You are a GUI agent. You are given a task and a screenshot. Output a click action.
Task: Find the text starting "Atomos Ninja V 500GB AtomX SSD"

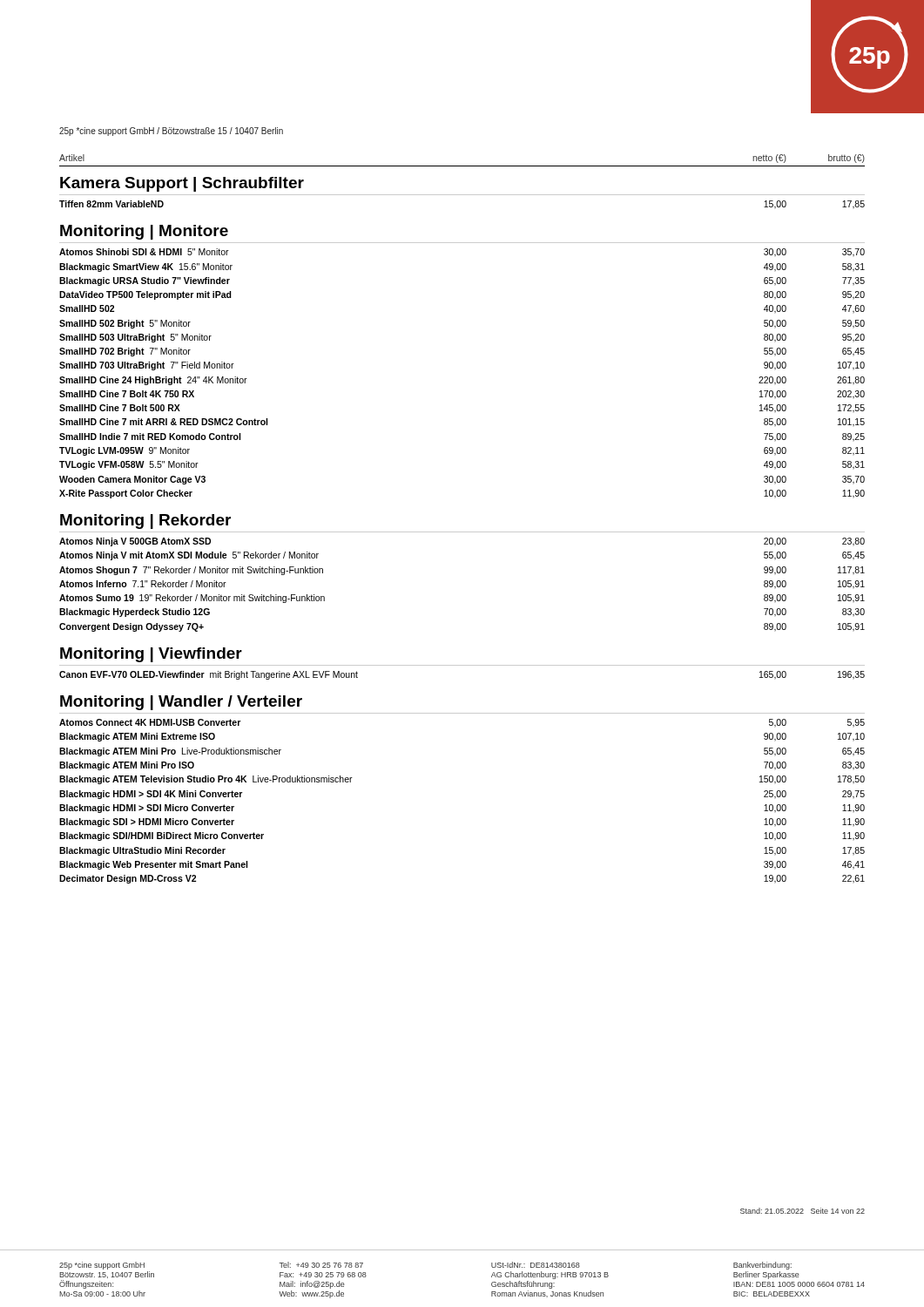point(462,541)
